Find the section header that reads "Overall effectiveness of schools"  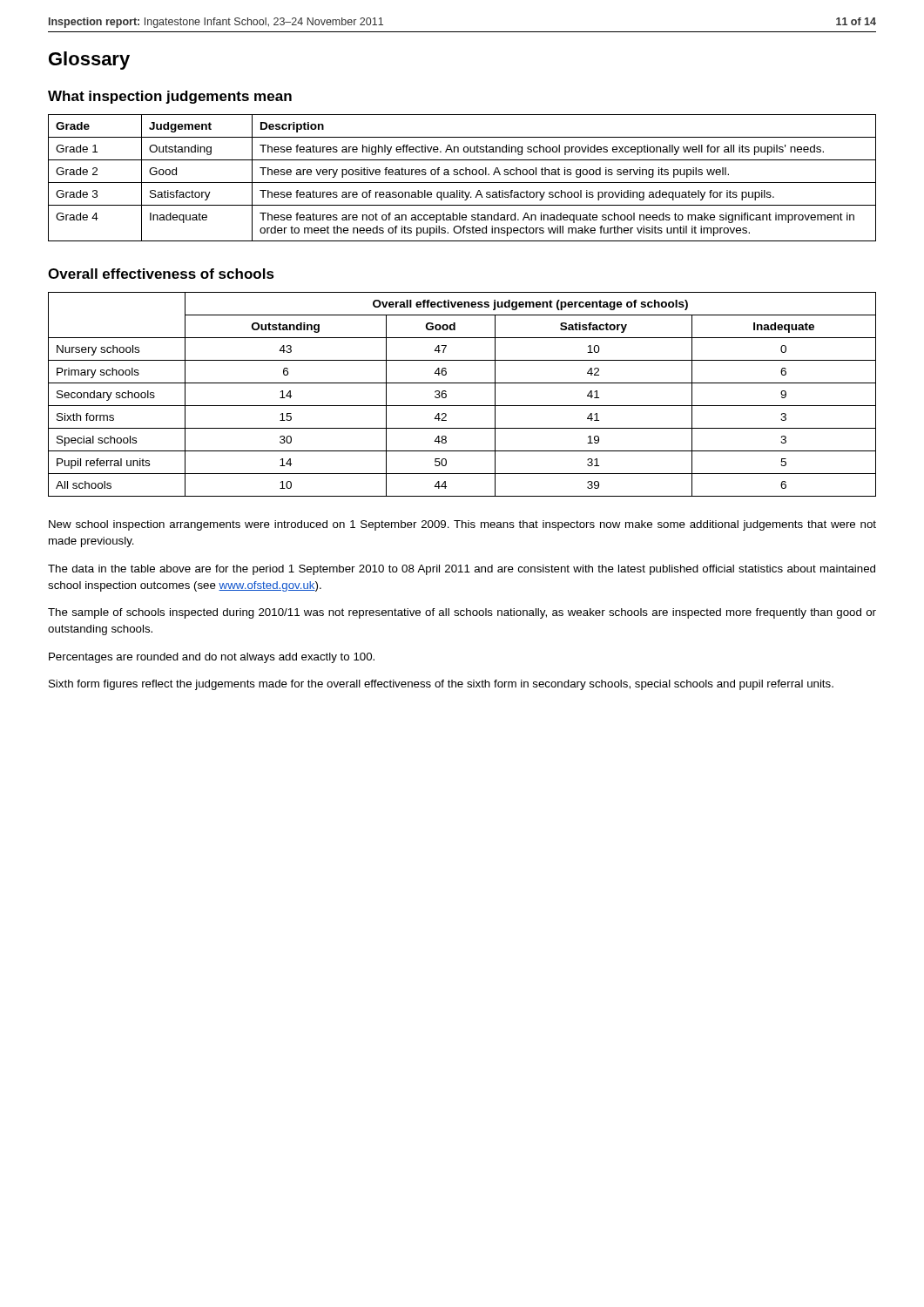[x=161, y=274]
